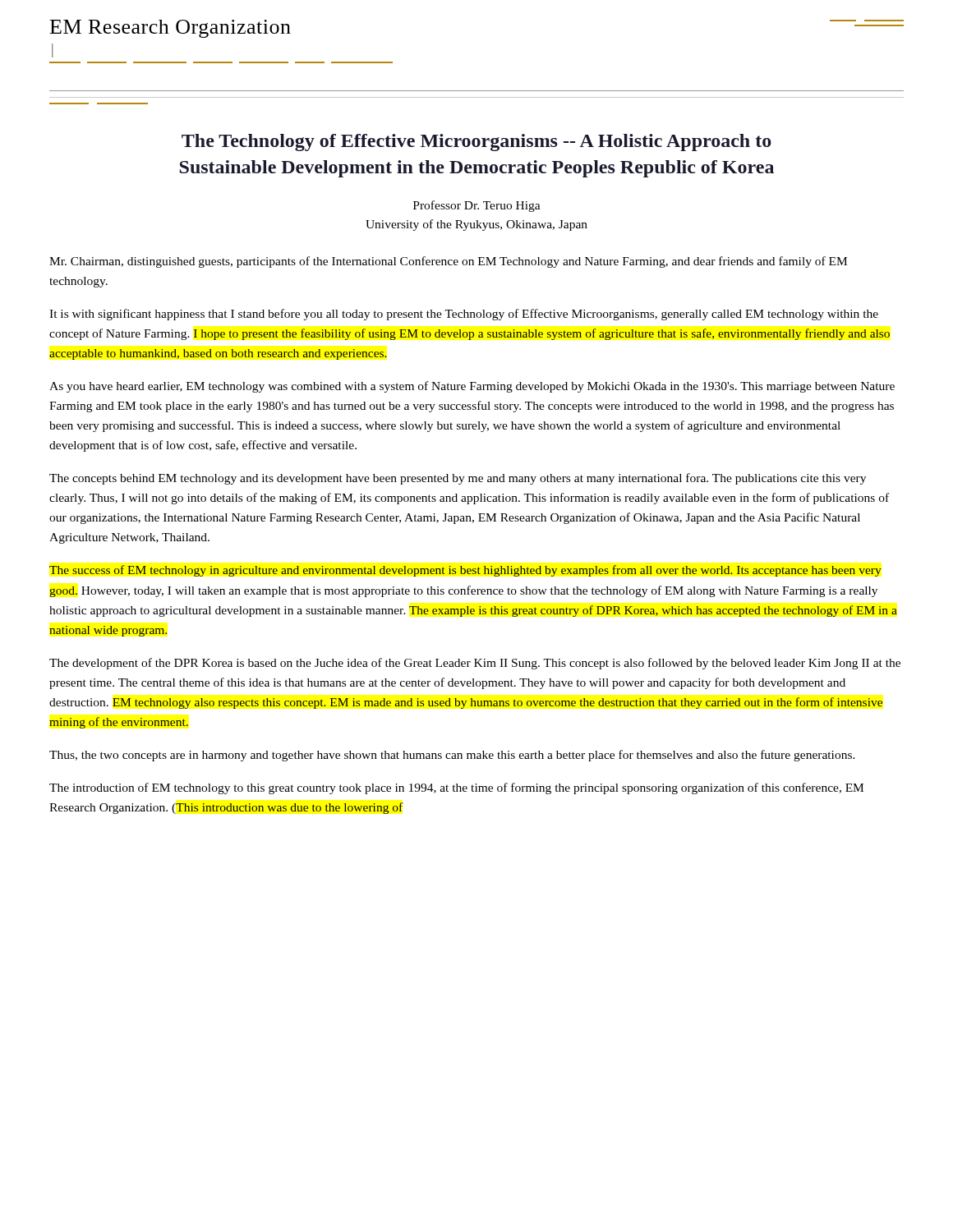This screenshot has width=953, height=1232.
Task: Locate the block of text that opens with "The development of"
Action: point(475,692)
